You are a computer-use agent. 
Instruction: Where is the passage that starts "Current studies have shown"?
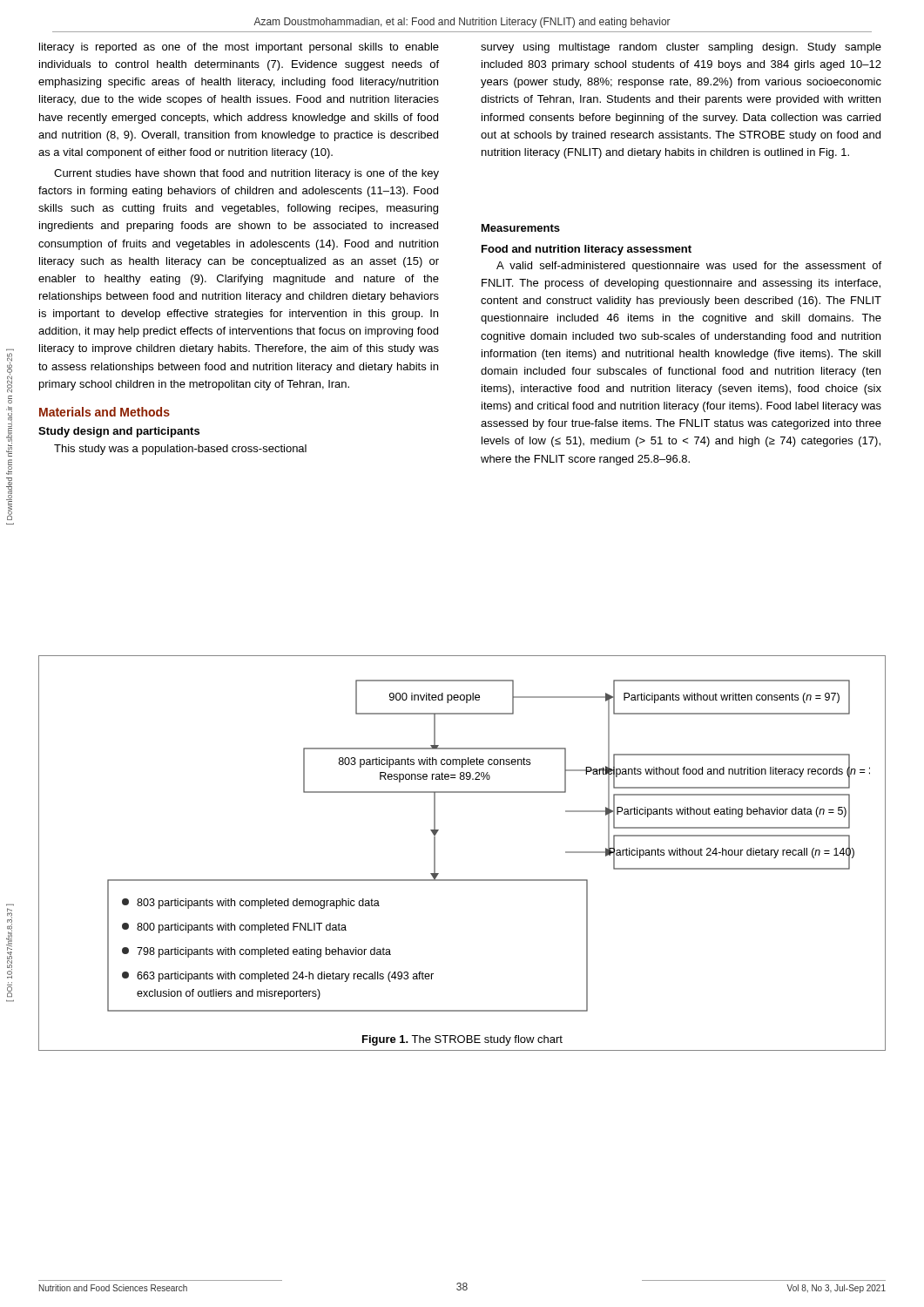tap(239, 278)
